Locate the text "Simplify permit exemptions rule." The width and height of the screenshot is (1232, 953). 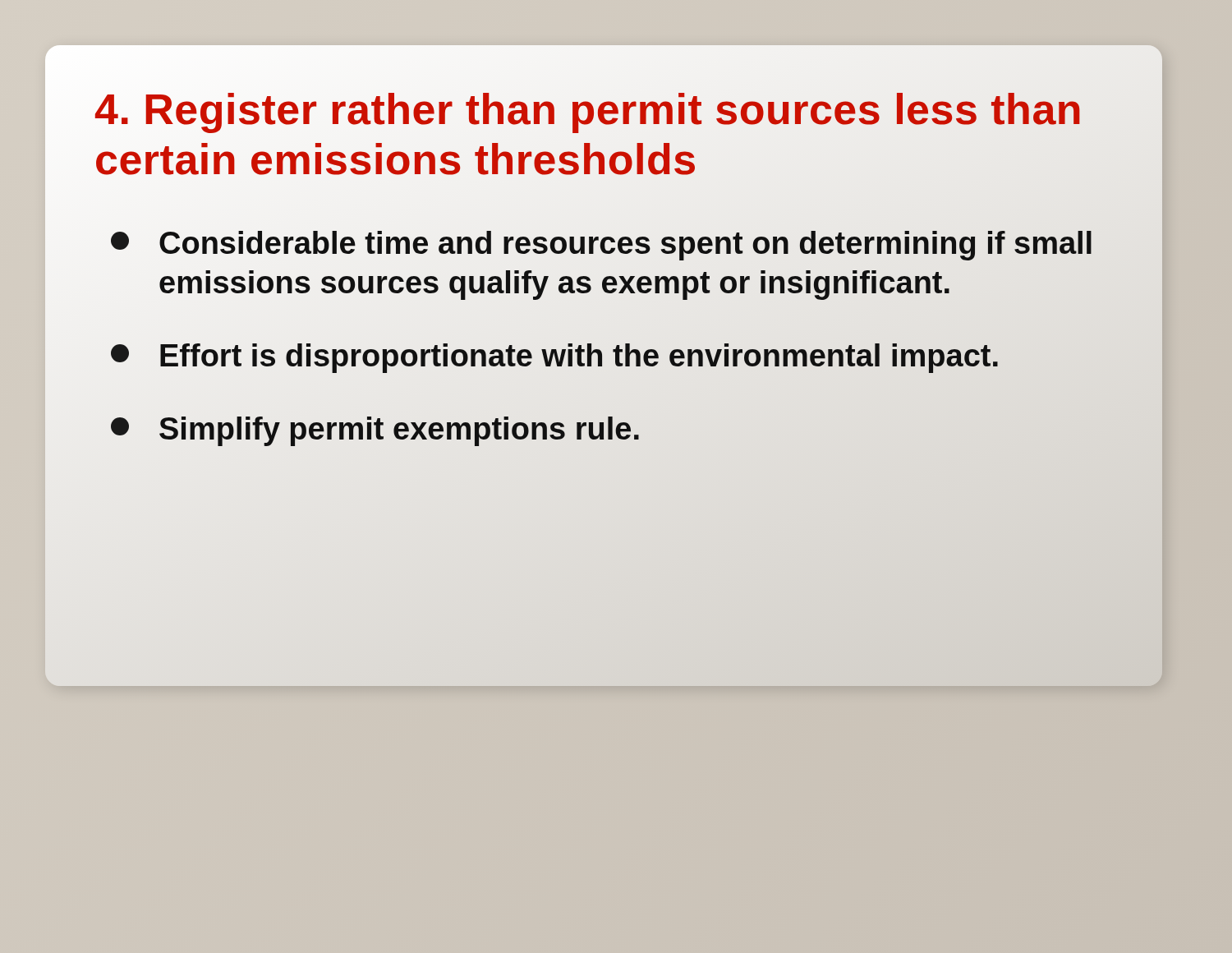click(376, 429)
